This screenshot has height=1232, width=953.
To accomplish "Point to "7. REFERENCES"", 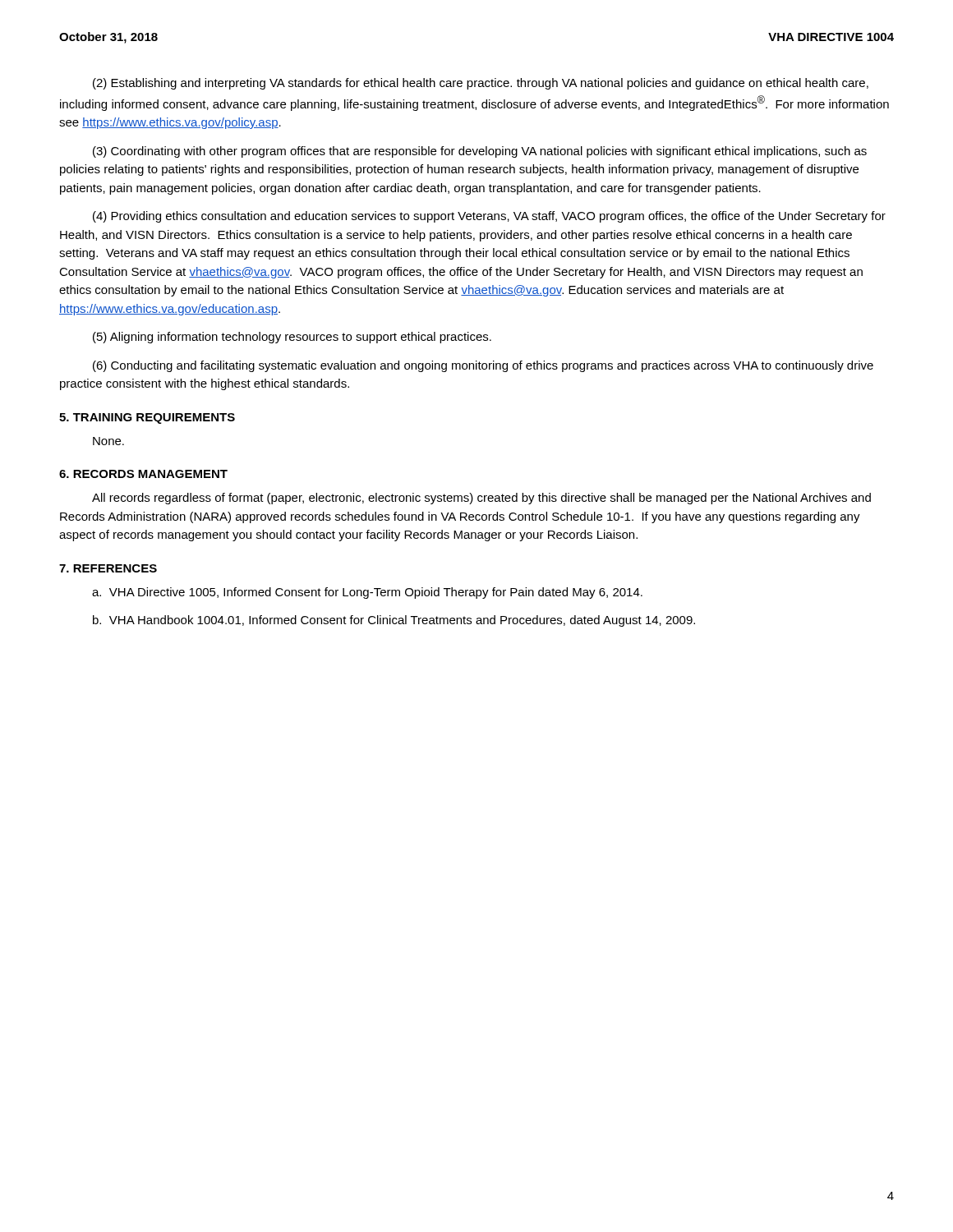I will (x=108, y=568).
